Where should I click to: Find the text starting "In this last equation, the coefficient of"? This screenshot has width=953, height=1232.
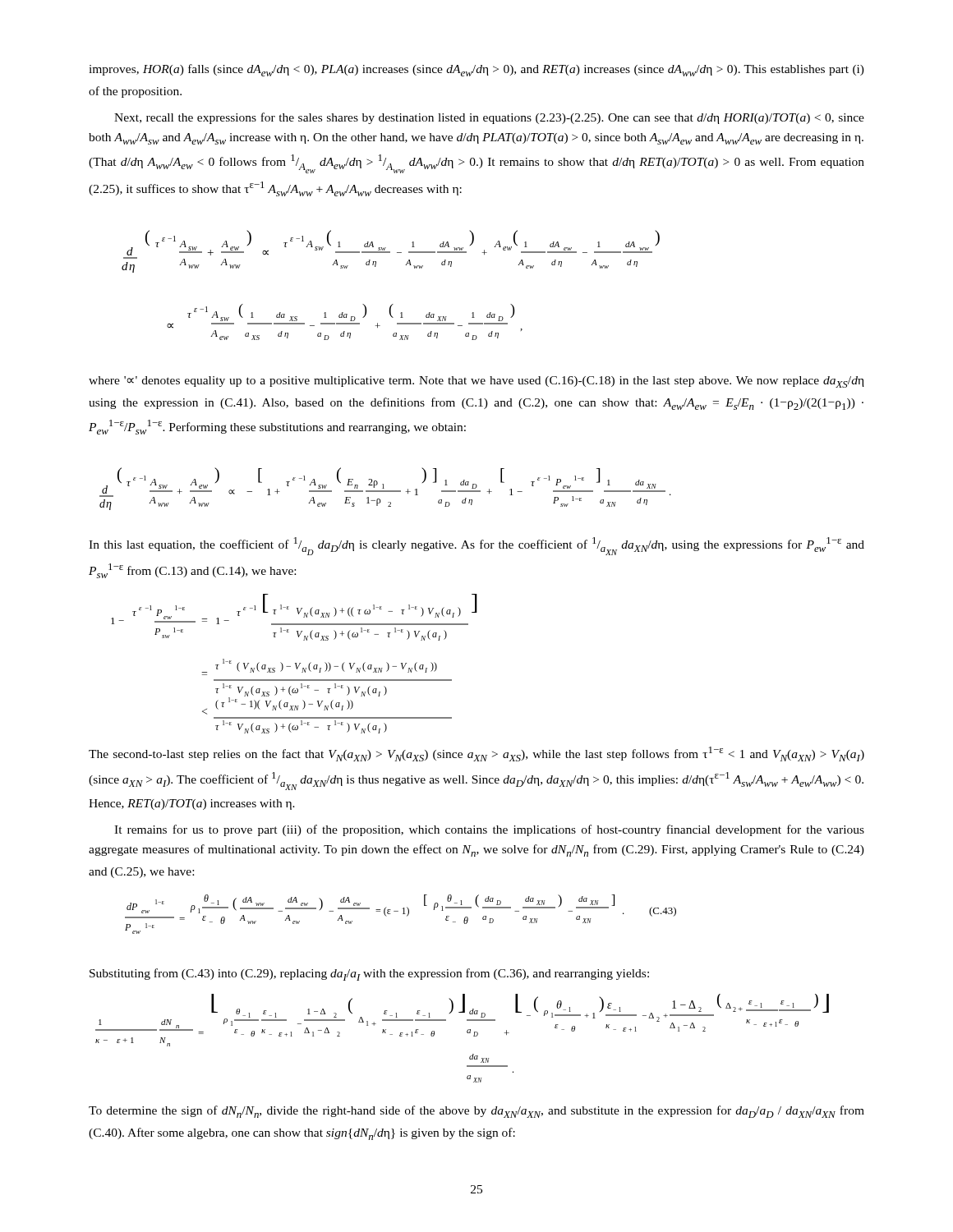(476, 557)
